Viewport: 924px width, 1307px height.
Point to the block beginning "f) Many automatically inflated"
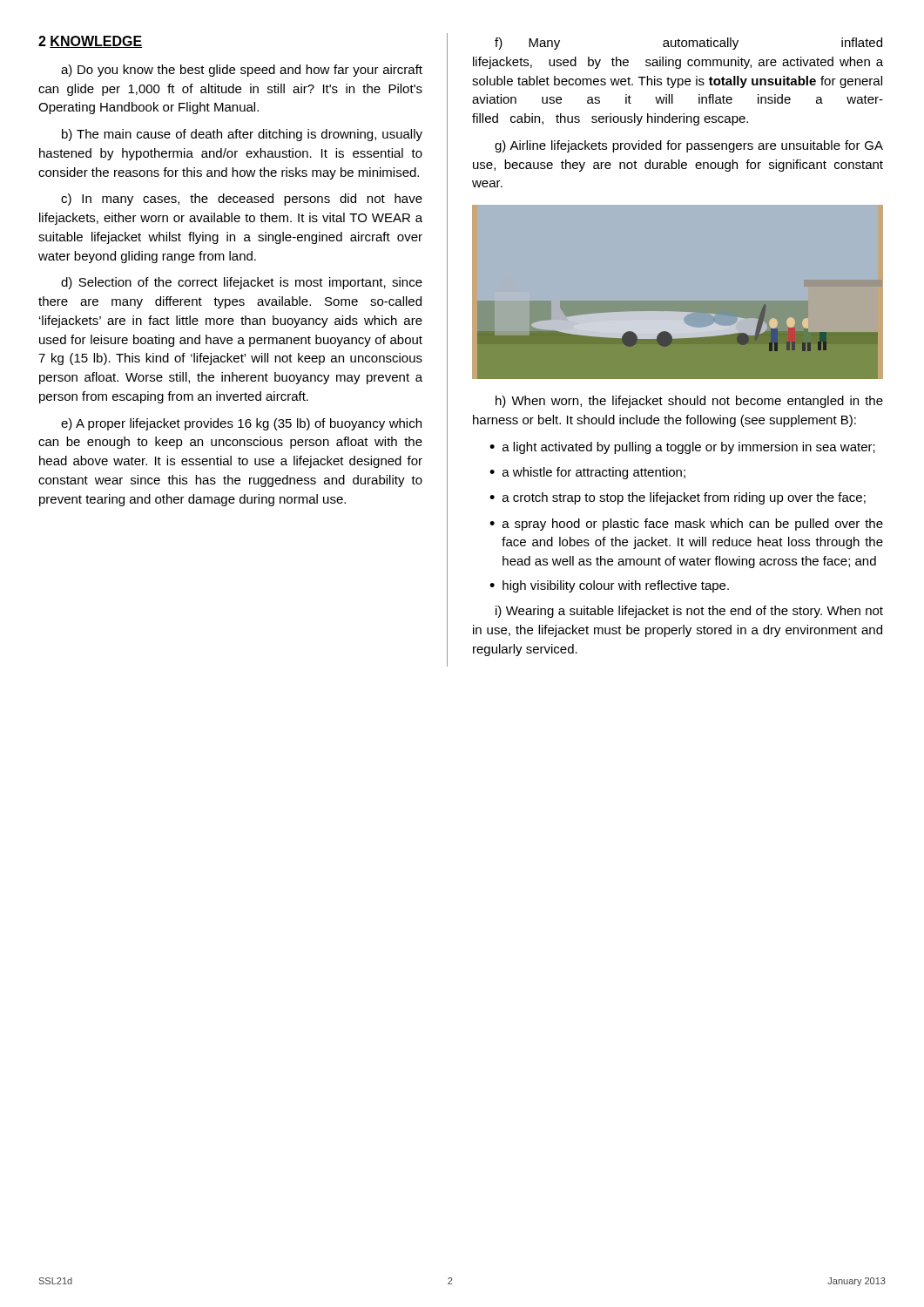678,80
